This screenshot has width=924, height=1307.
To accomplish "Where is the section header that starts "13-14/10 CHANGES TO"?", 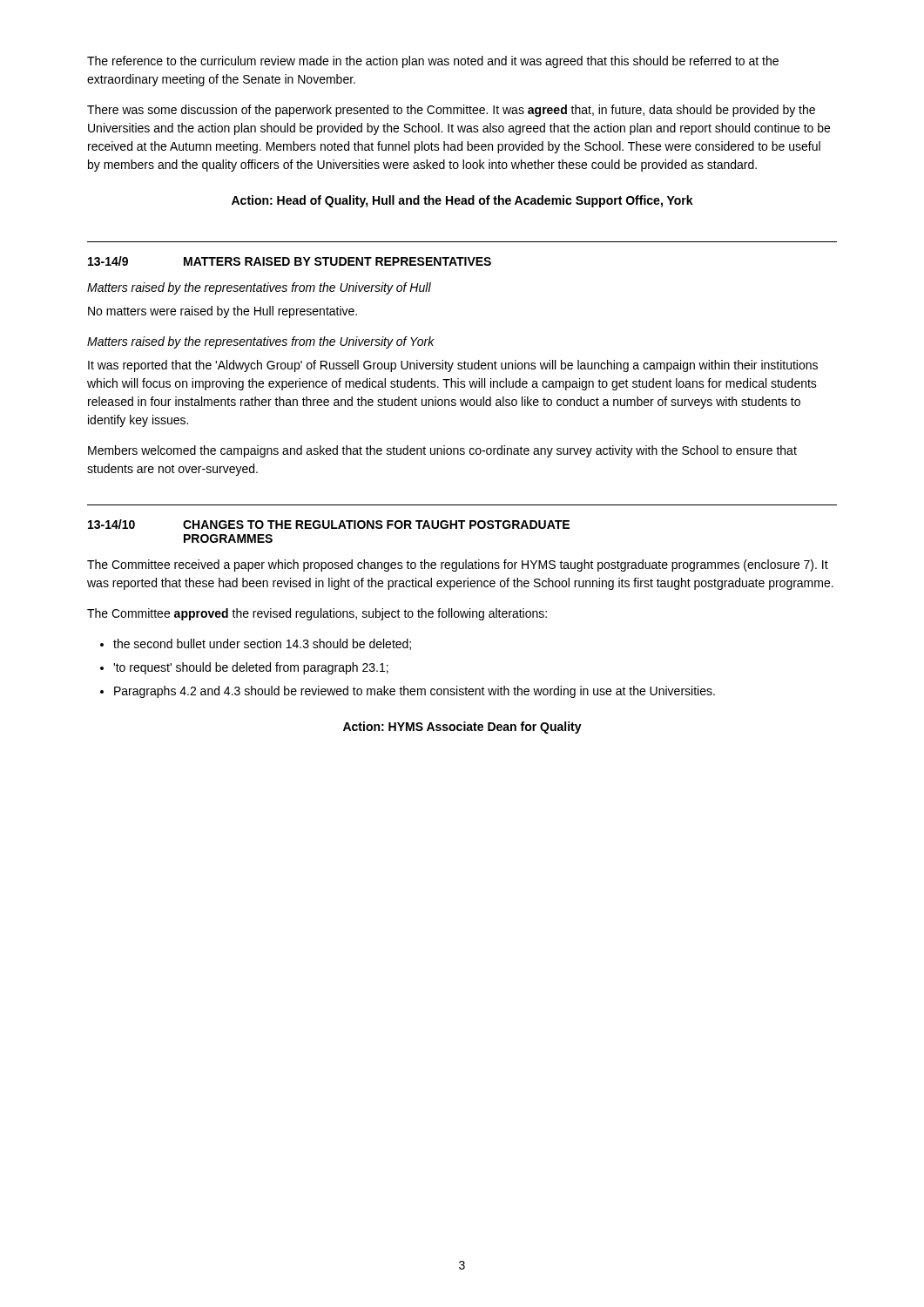I will (x=329, y=531).
